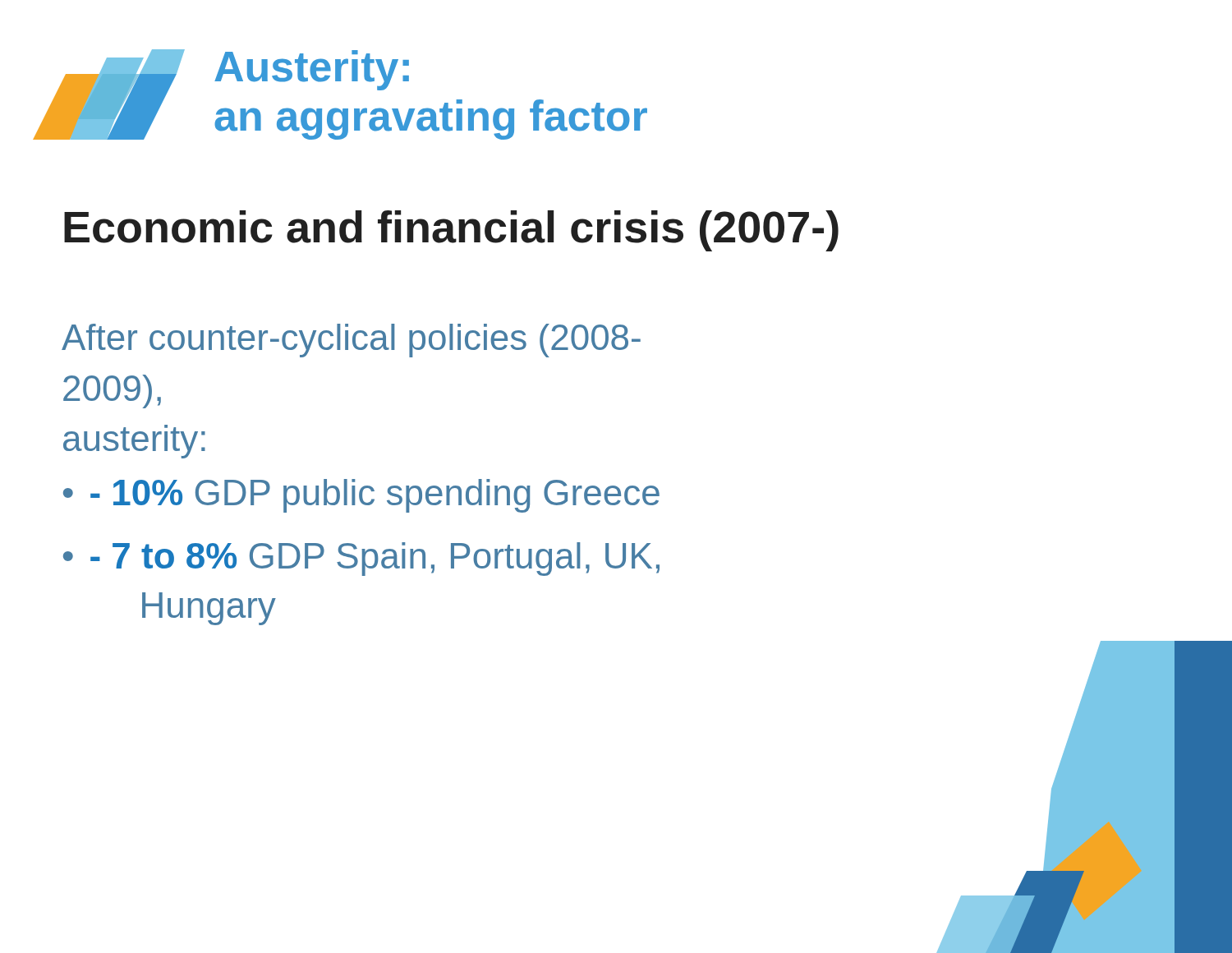1232x953 pixels.
Task: Select the logo
Action: (107, 92)
